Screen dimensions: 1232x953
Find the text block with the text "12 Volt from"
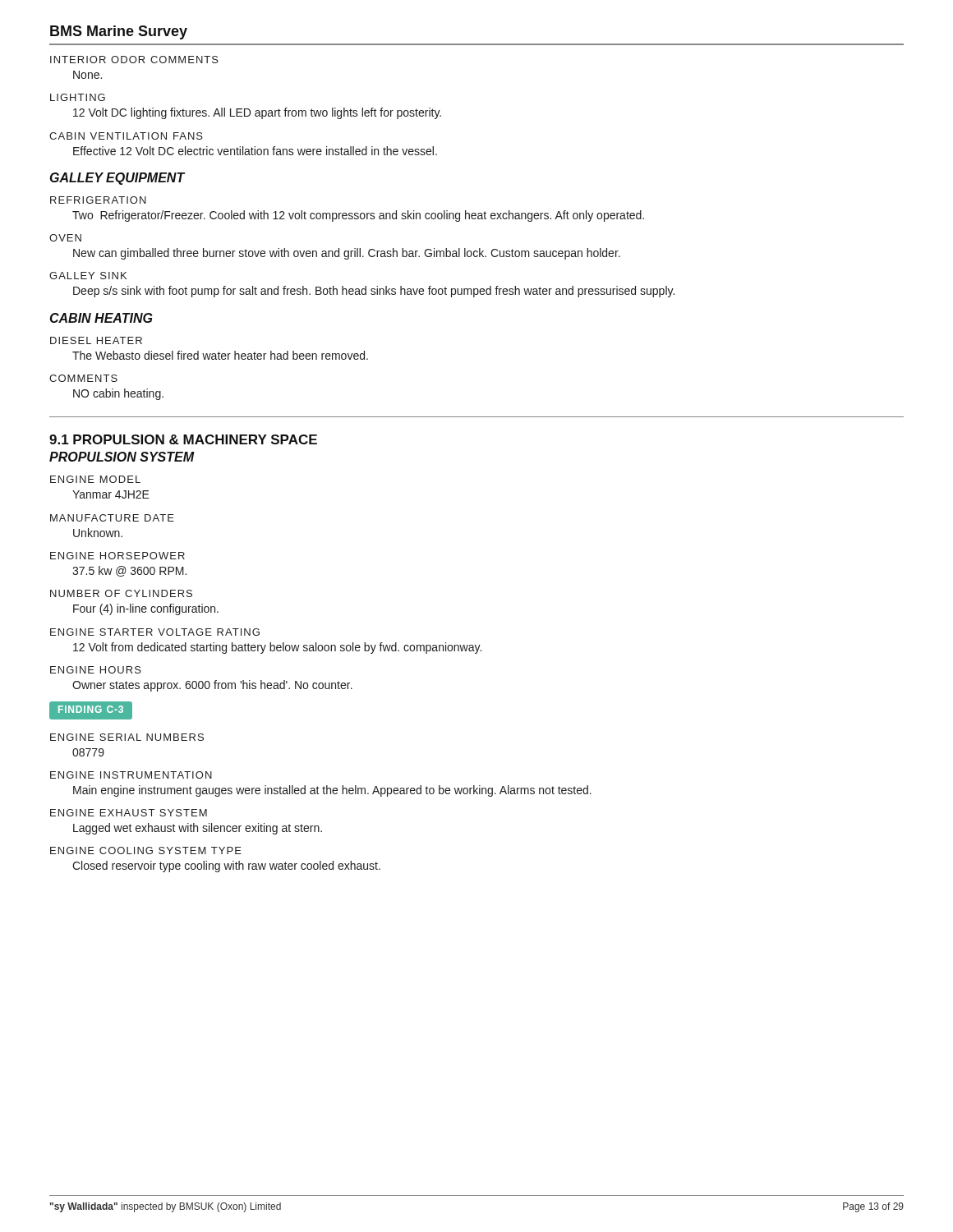coord(277,647)
